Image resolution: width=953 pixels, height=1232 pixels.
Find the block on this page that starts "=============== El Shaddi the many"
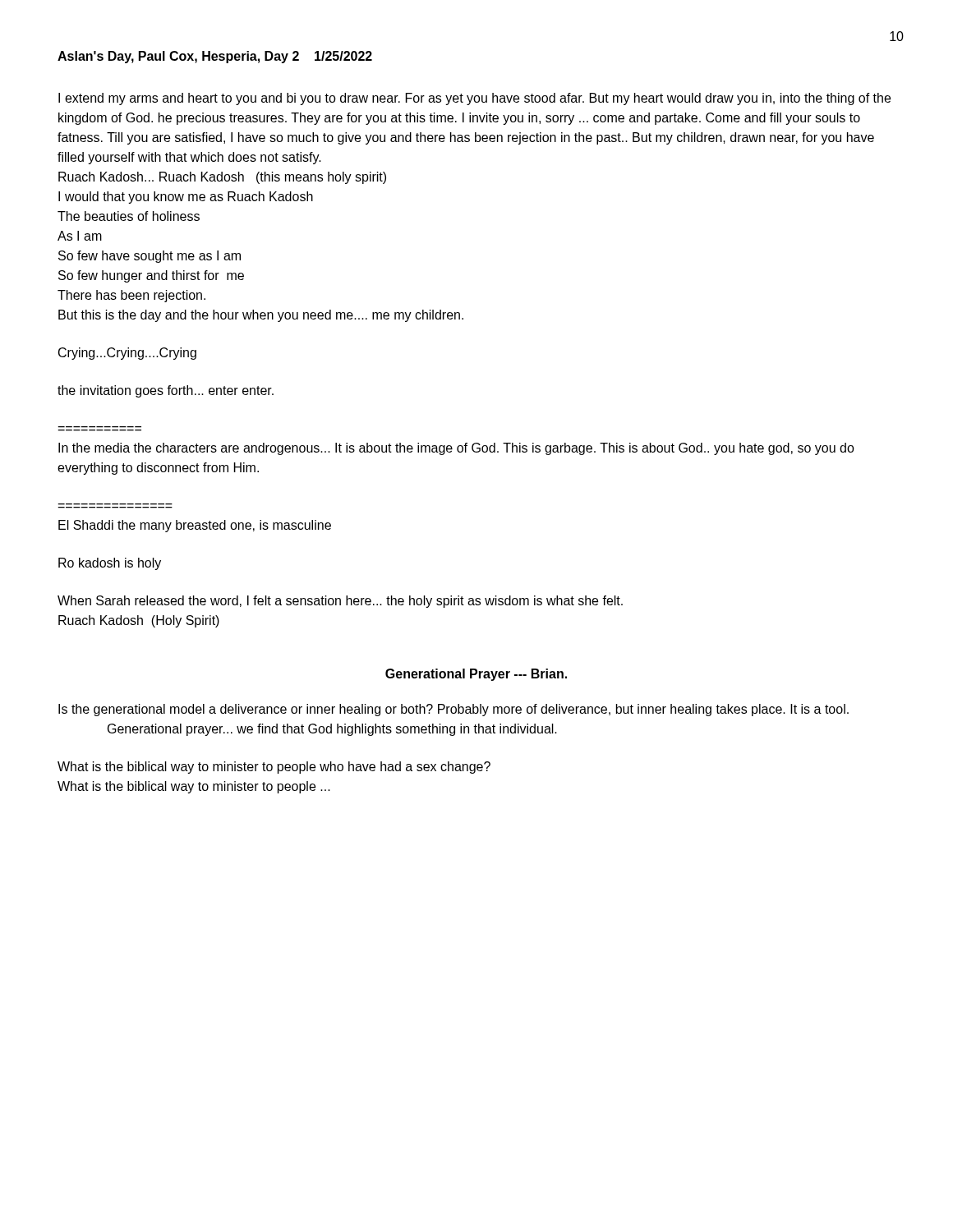195,526
